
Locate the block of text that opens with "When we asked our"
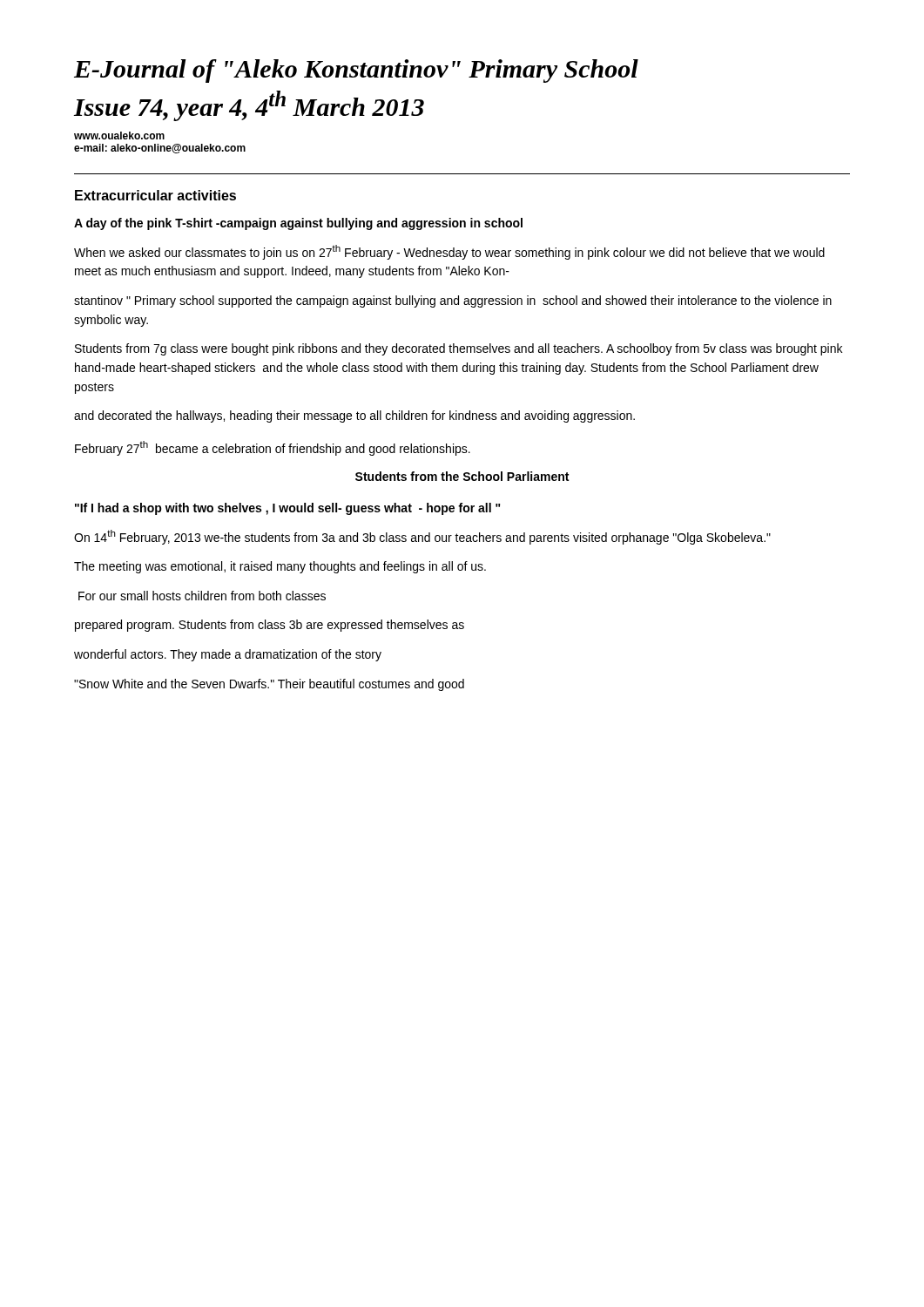(450, 260)
